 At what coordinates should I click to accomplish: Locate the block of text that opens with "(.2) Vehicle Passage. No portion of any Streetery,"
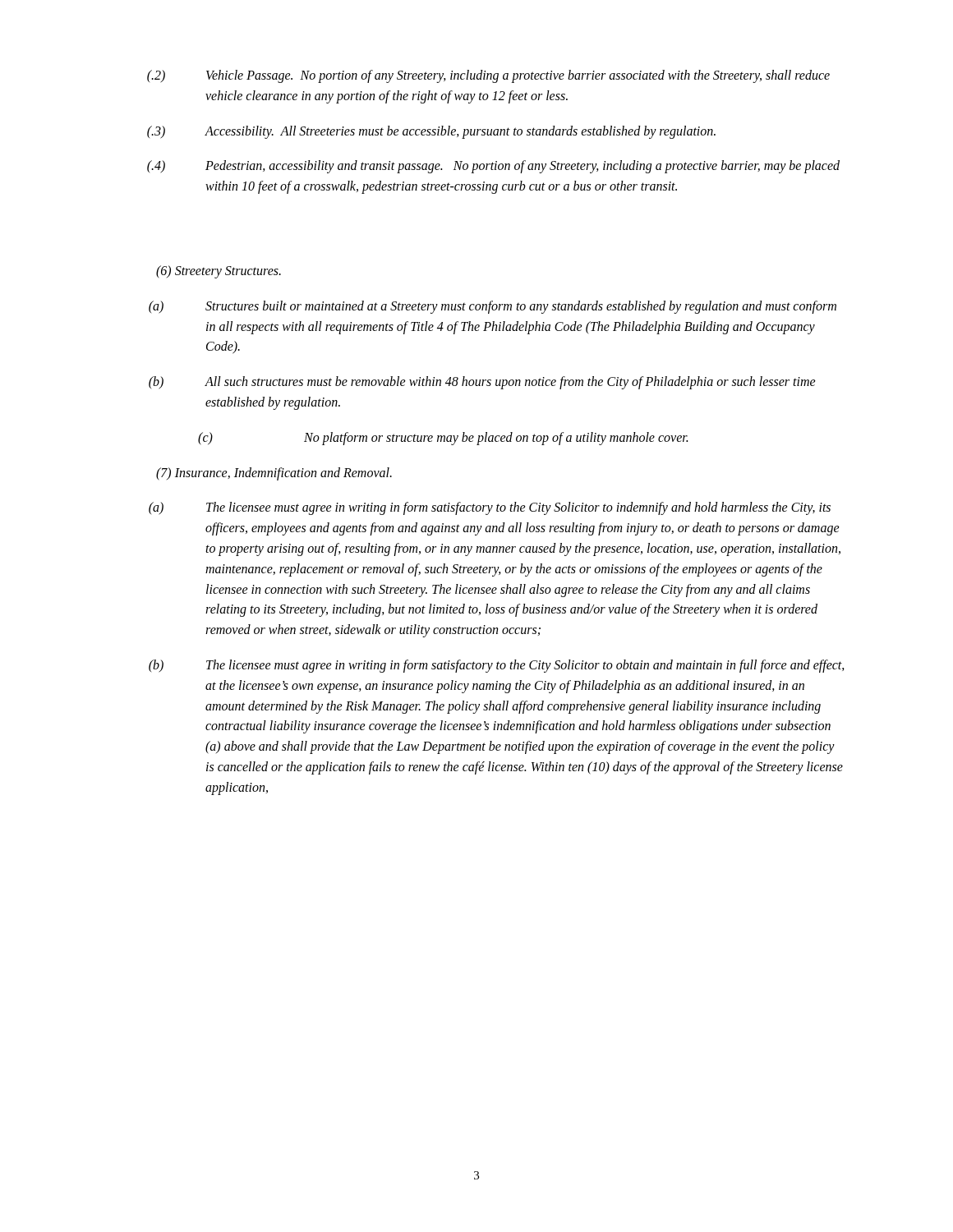[x=476, y=86]
